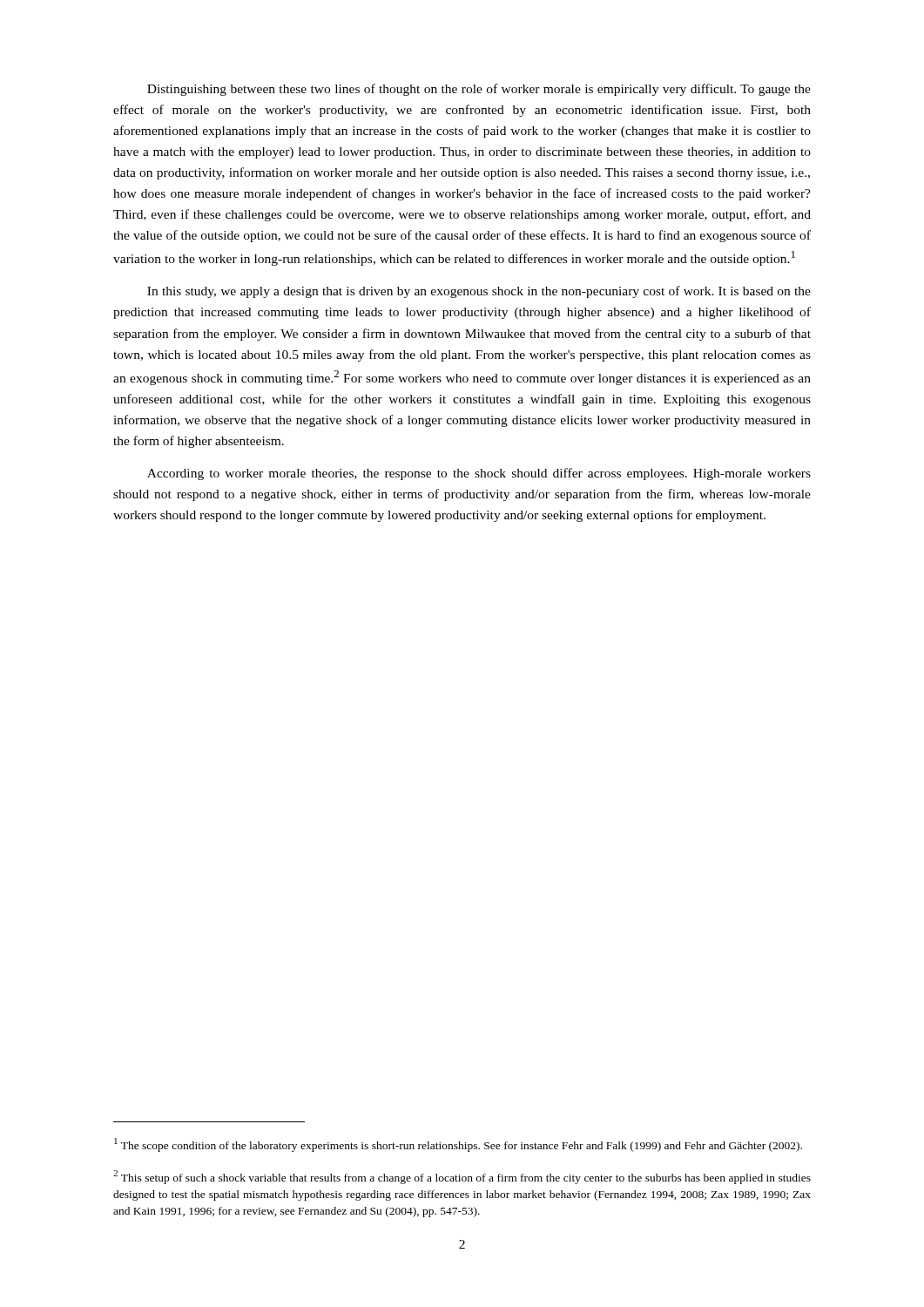Point to the block beginning "In this study, we apply a"

462,366
